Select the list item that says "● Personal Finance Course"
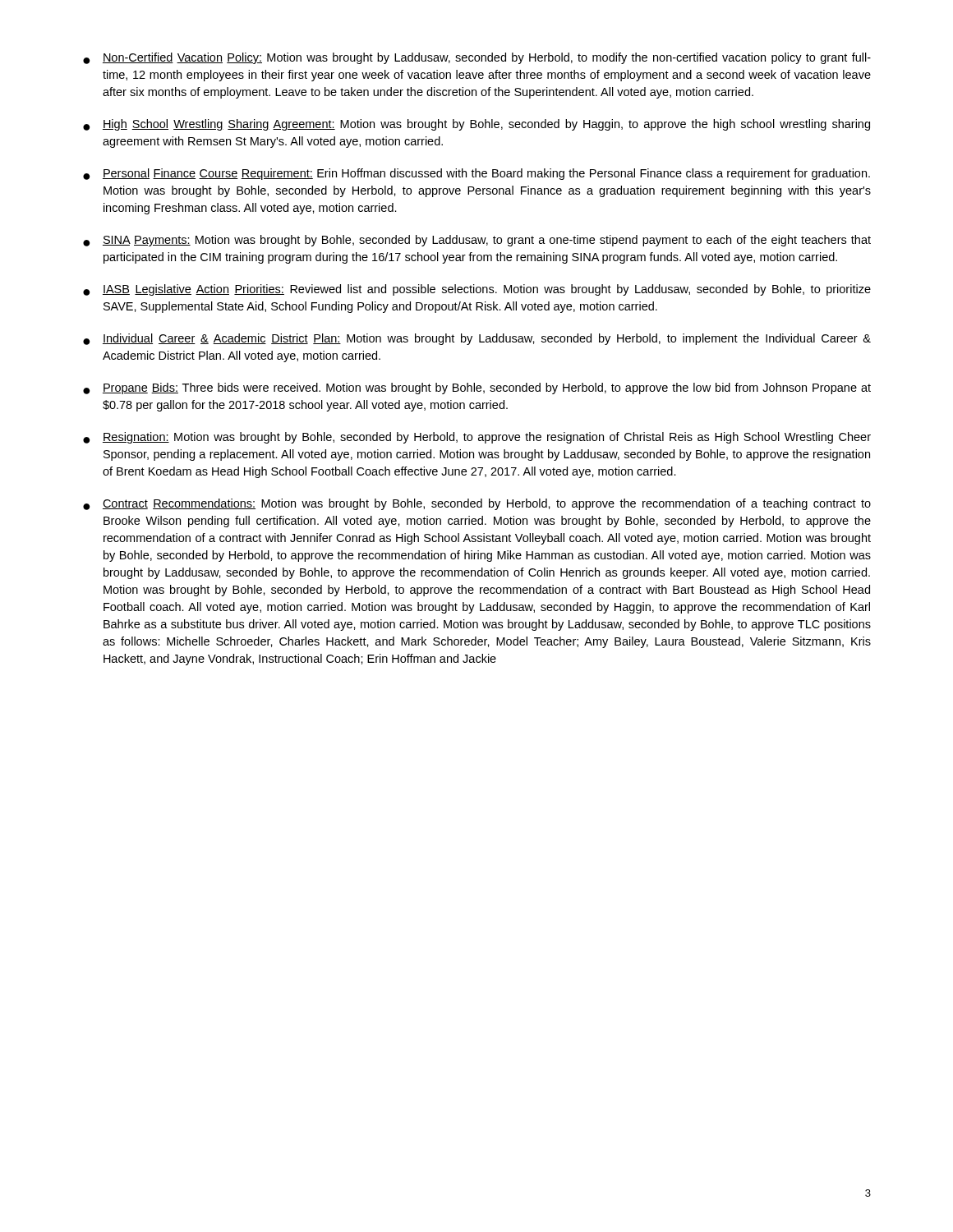The width and height of the screenshot is (953, 1232). pyautogui.click(x=476, y=191)
